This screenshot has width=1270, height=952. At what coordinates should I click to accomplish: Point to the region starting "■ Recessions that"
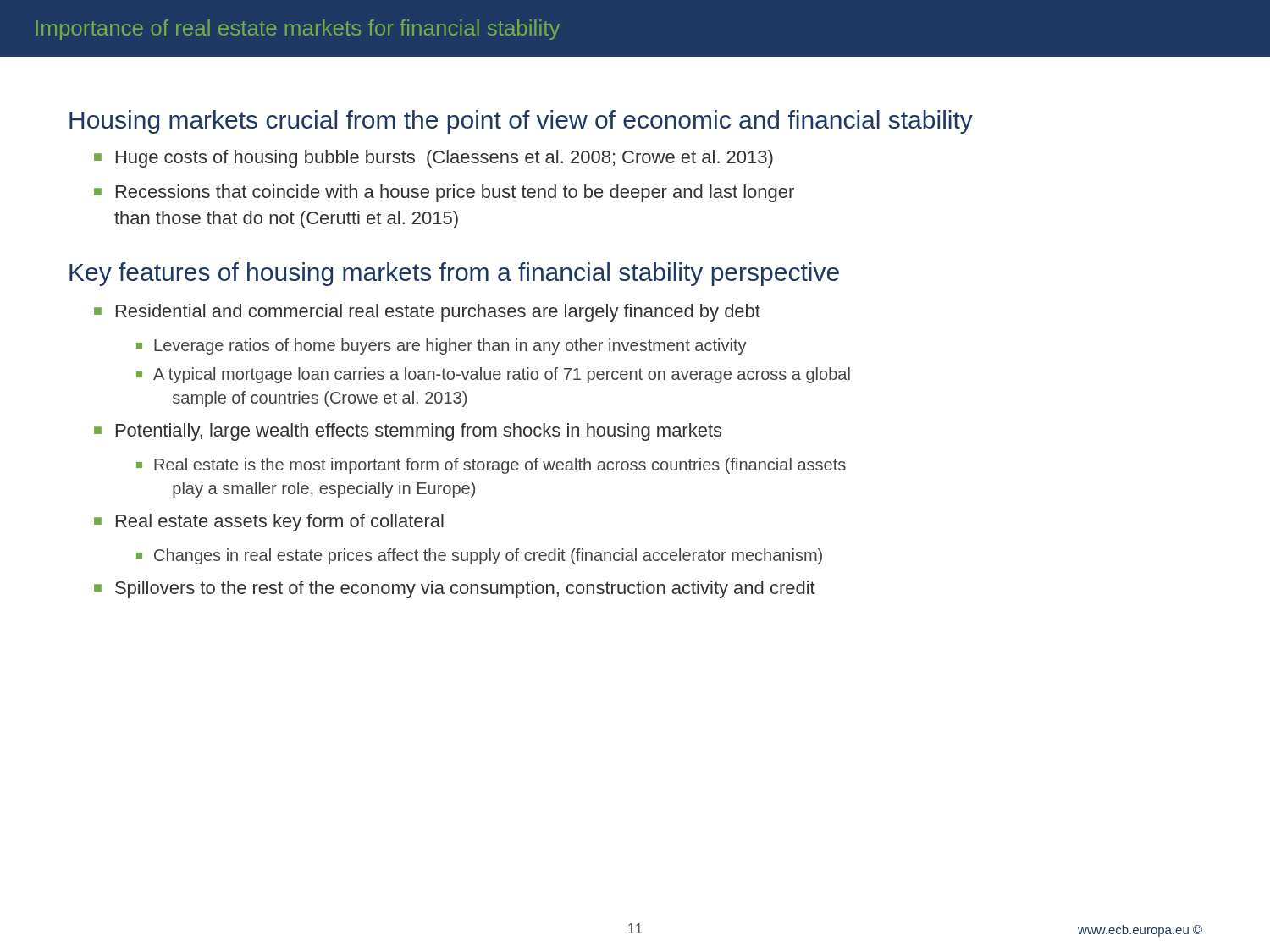[x=444, y=205]
